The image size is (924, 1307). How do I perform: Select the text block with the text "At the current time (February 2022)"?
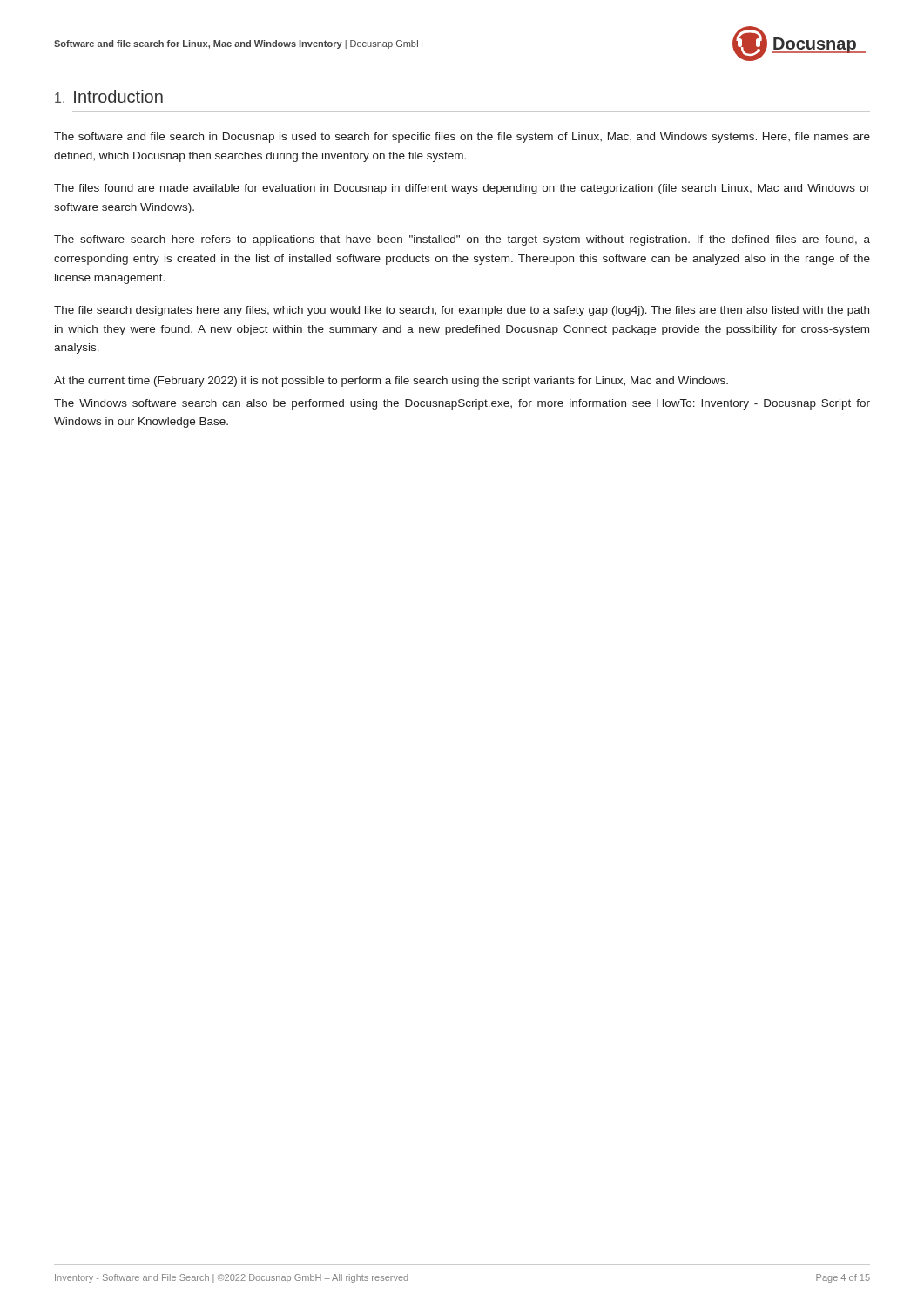point(391,380)
